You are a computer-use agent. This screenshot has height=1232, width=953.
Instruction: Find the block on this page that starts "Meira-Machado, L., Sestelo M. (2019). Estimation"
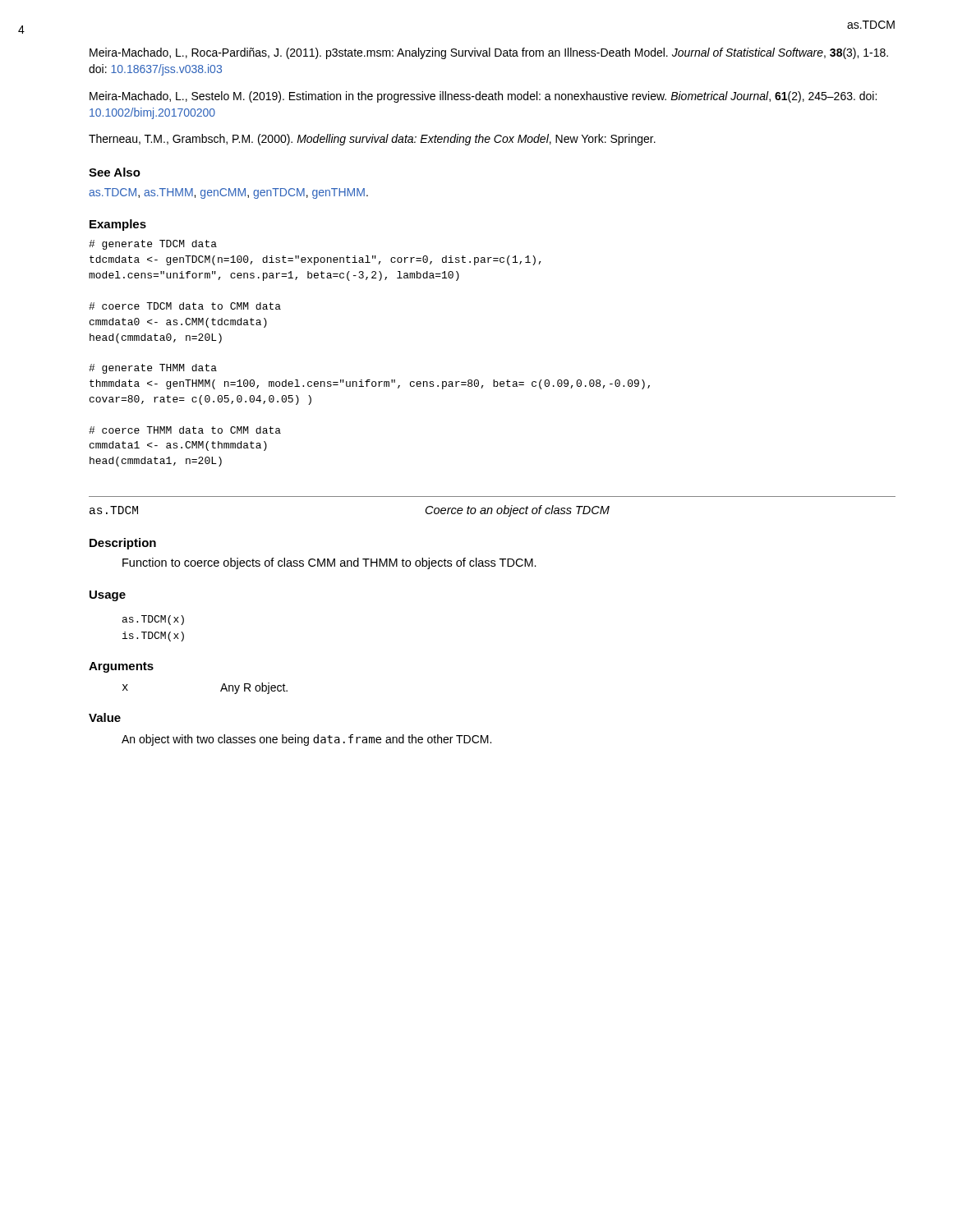tap(483, 104)
